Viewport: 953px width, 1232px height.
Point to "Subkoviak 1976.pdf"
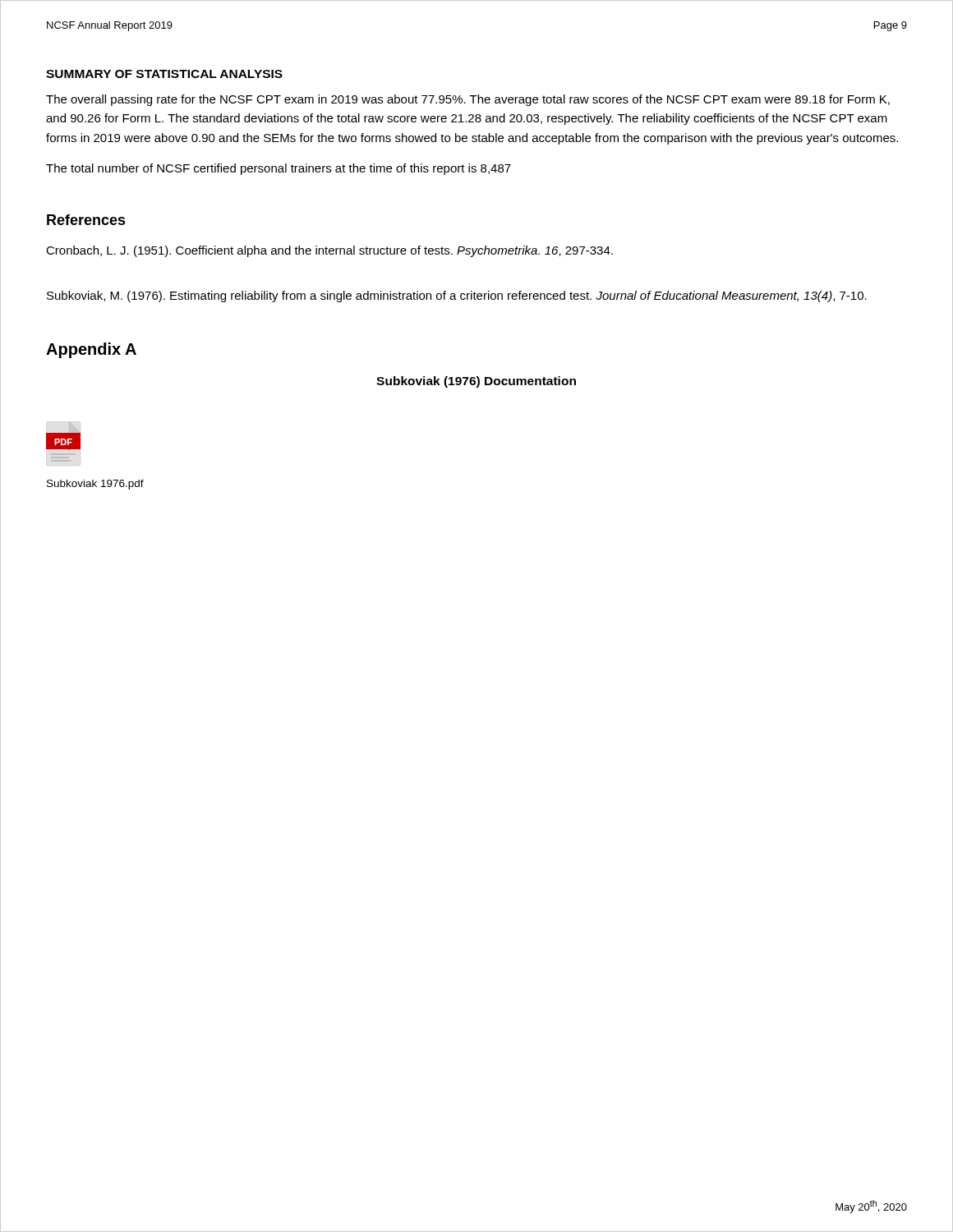click(95, 483)
